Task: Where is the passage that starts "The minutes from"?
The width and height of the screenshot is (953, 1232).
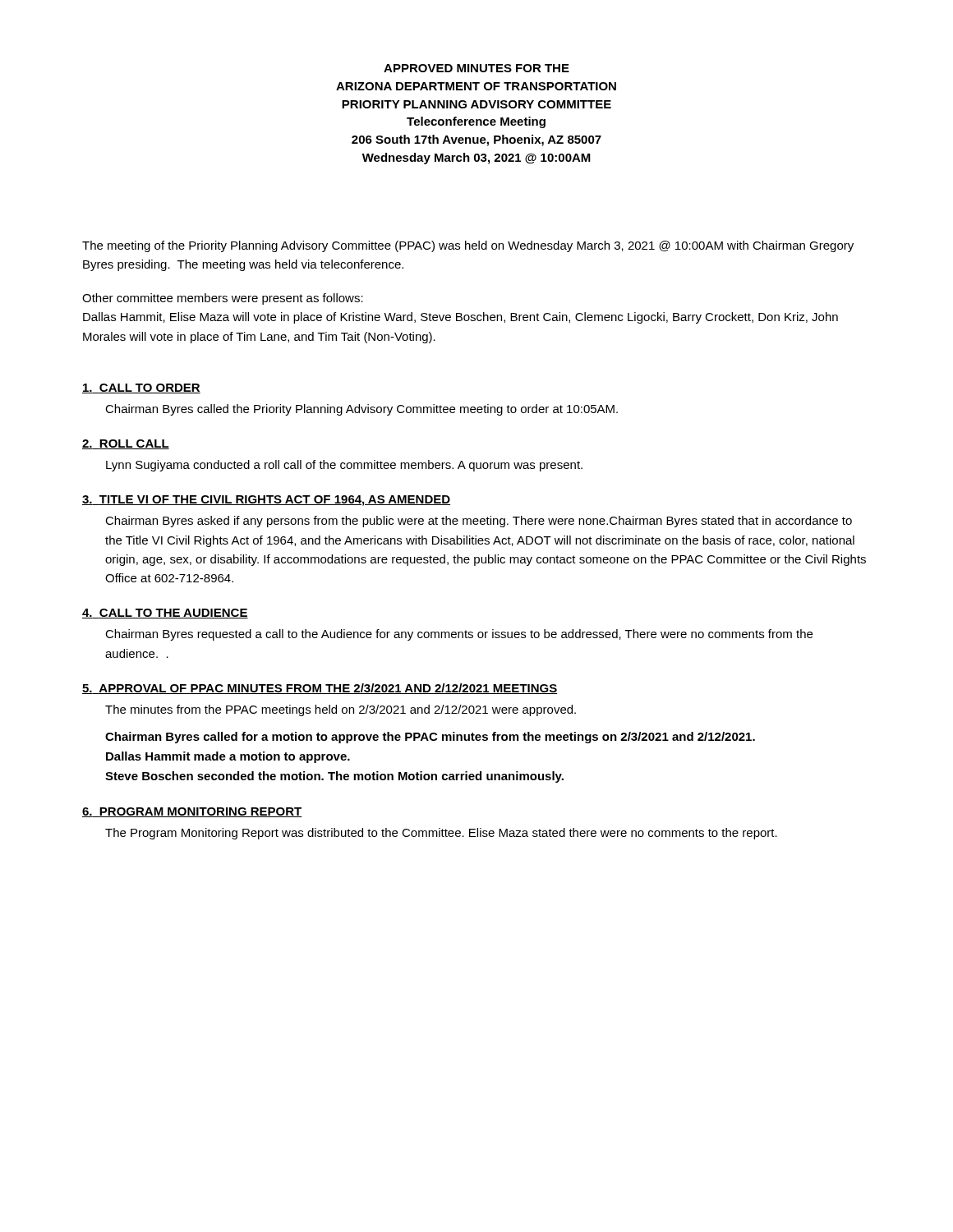Action: click(x=341, y=709)
